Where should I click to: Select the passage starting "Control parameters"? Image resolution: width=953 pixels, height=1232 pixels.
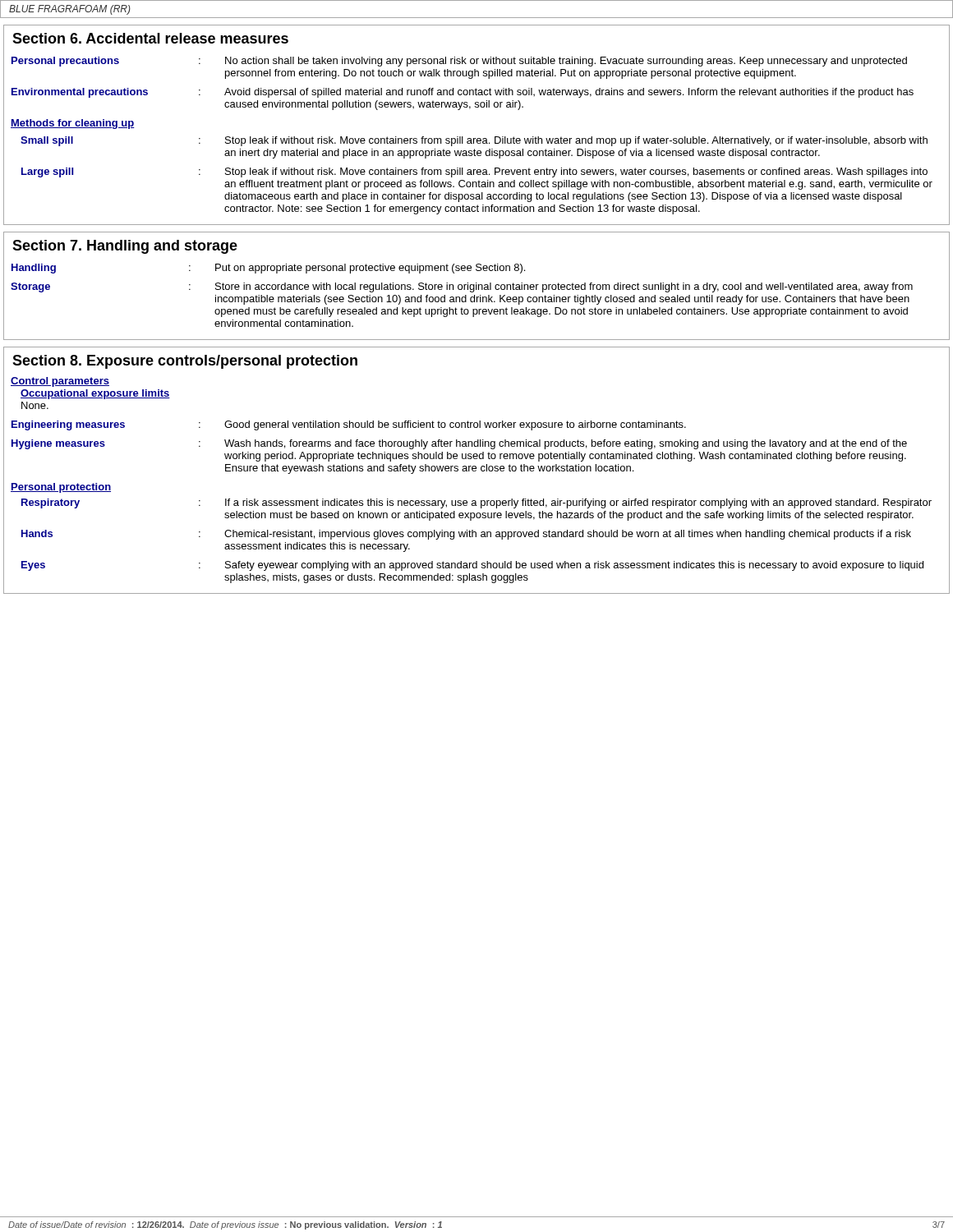coord(60,381)
